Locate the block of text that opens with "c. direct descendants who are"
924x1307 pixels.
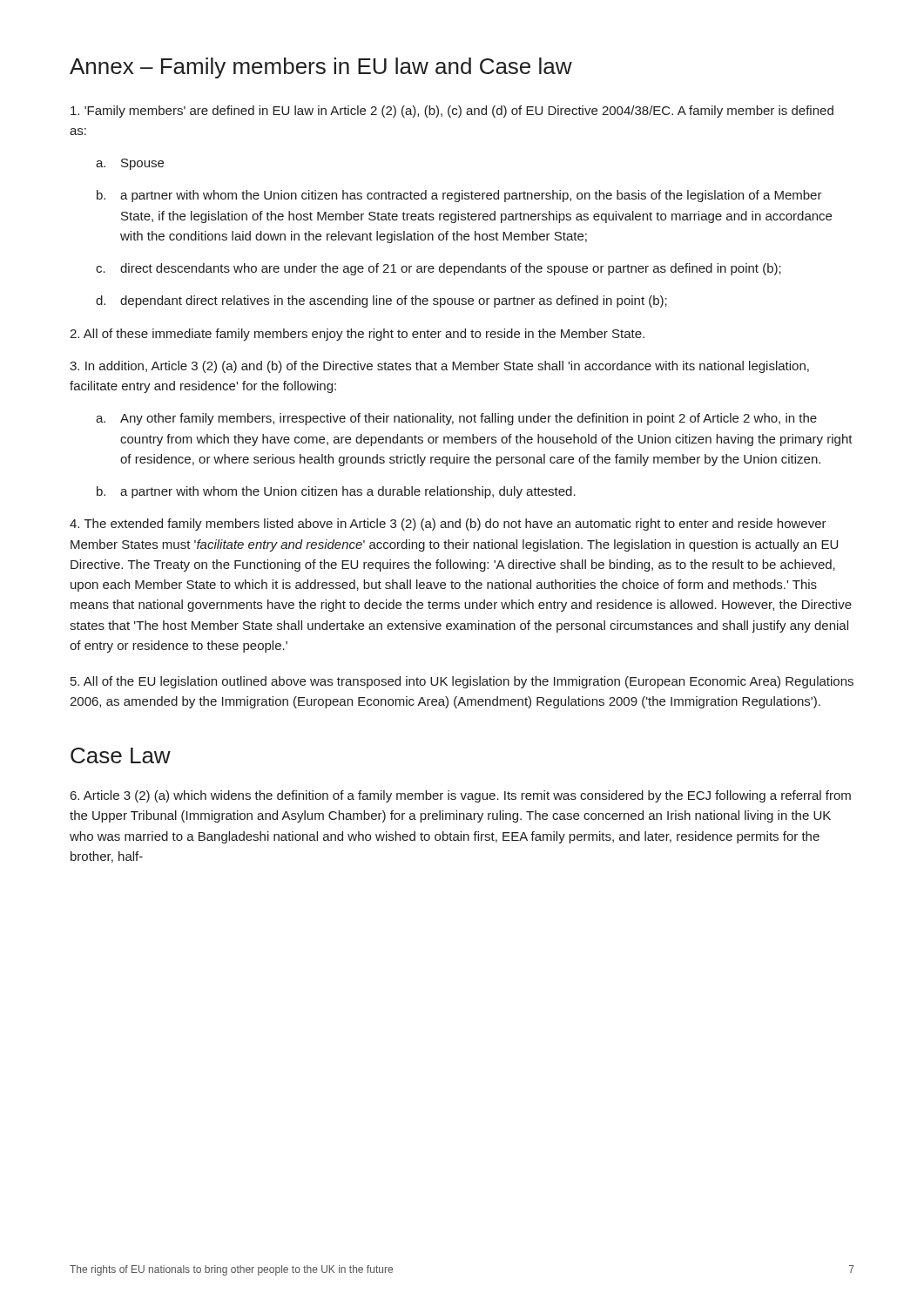click(475, 268)
